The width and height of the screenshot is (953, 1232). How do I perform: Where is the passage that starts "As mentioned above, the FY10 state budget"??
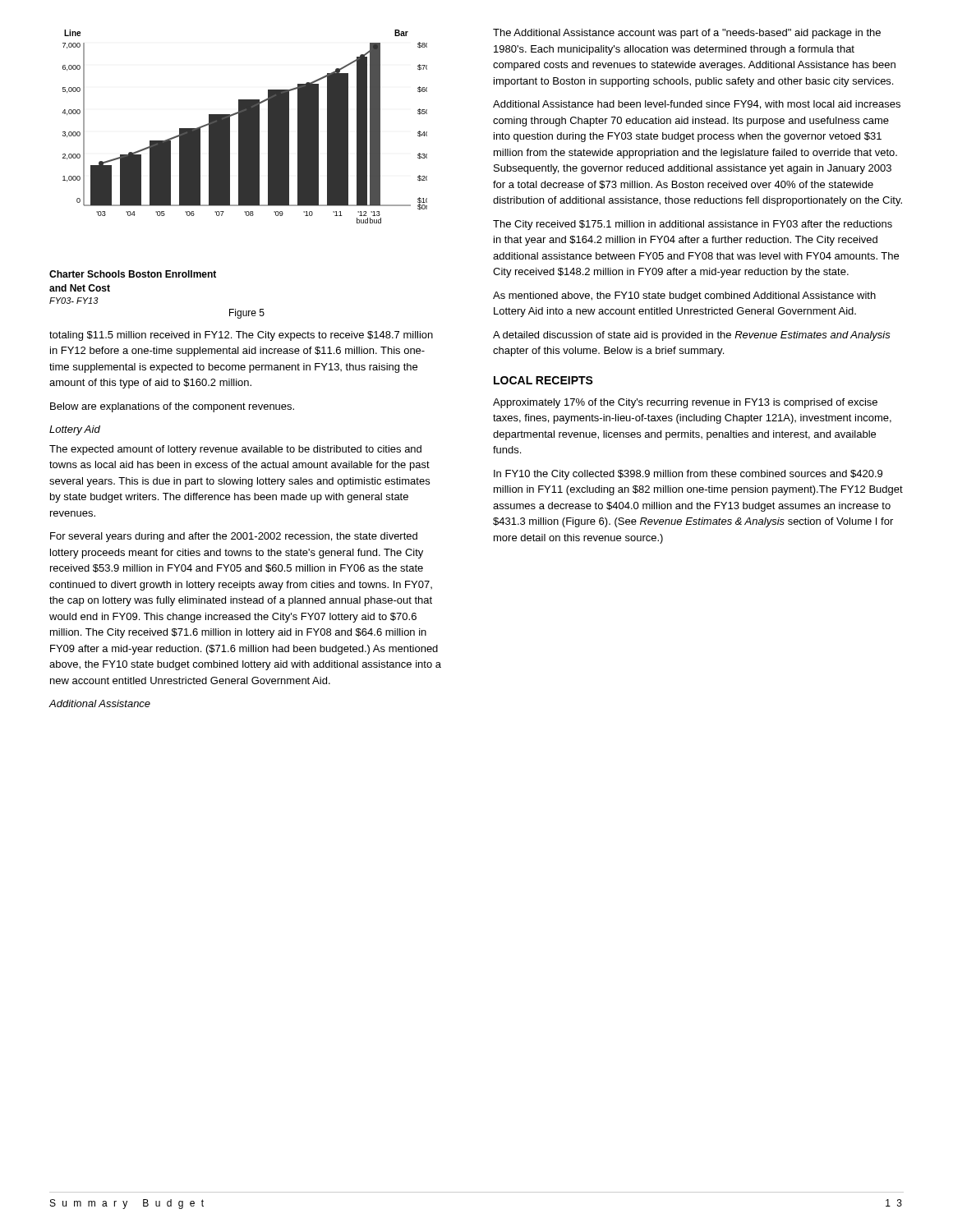[698, 303]
